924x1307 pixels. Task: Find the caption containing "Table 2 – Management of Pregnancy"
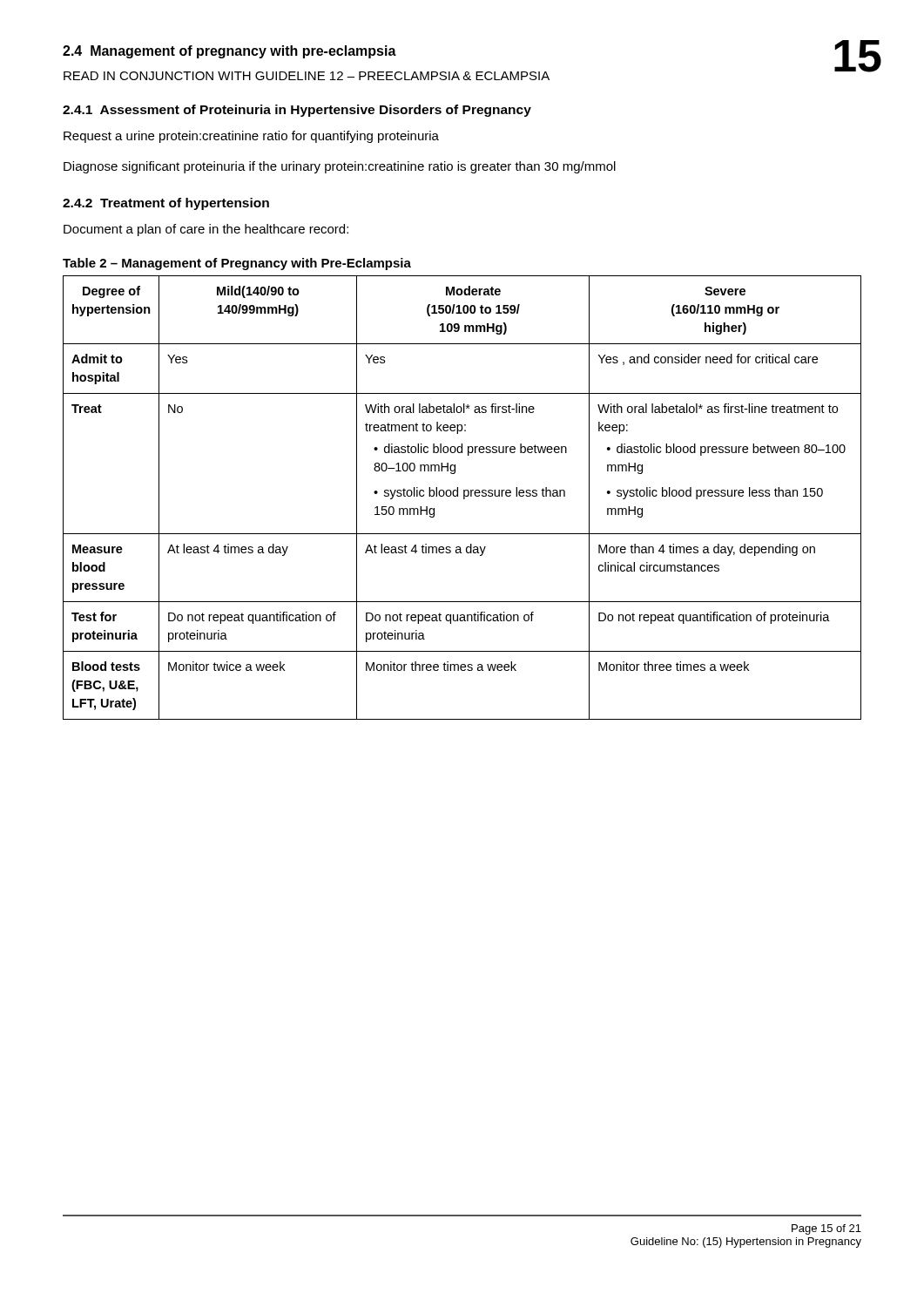237,262
